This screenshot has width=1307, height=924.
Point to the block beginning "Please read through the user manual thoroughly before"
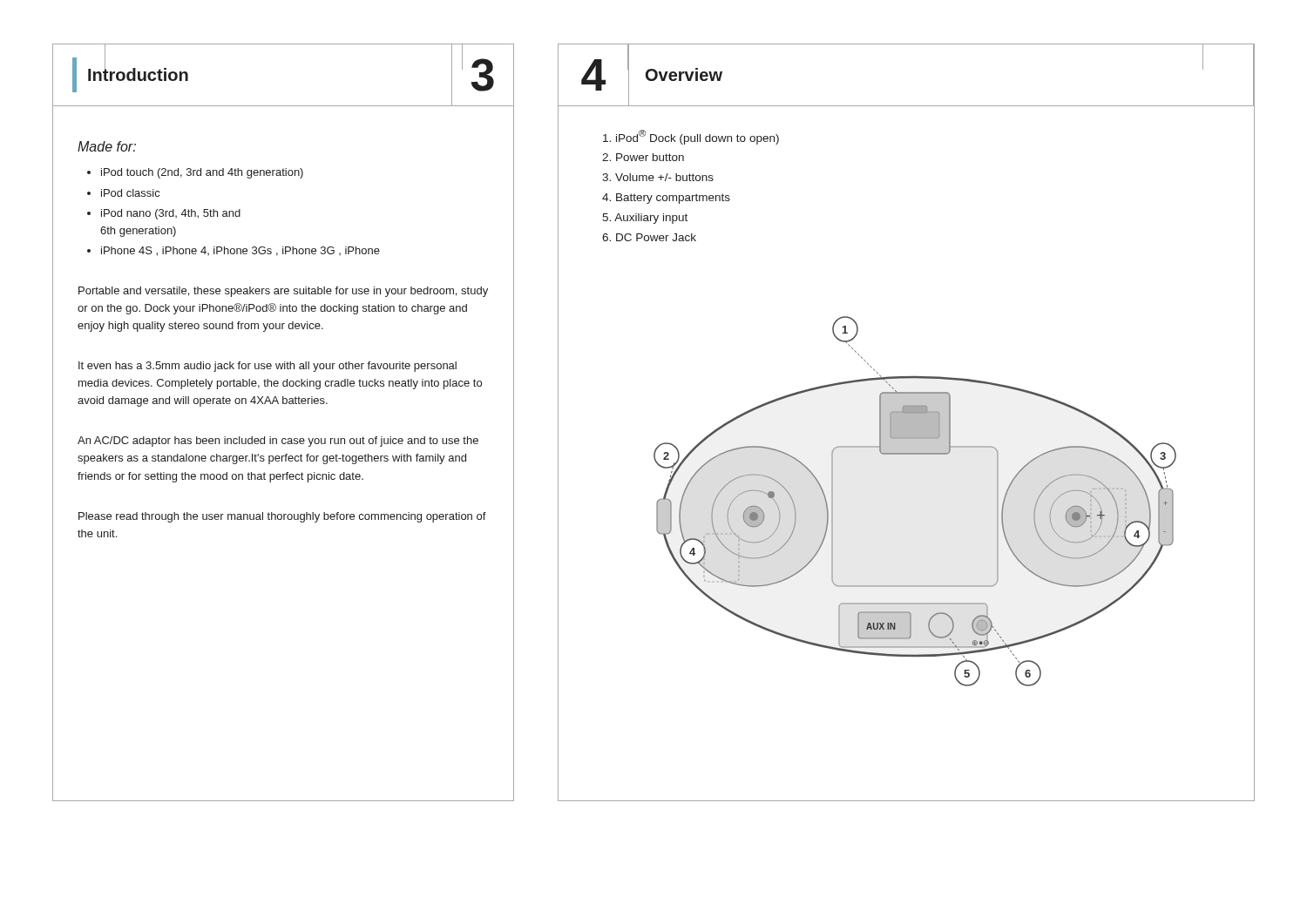(x=282, y=525)
